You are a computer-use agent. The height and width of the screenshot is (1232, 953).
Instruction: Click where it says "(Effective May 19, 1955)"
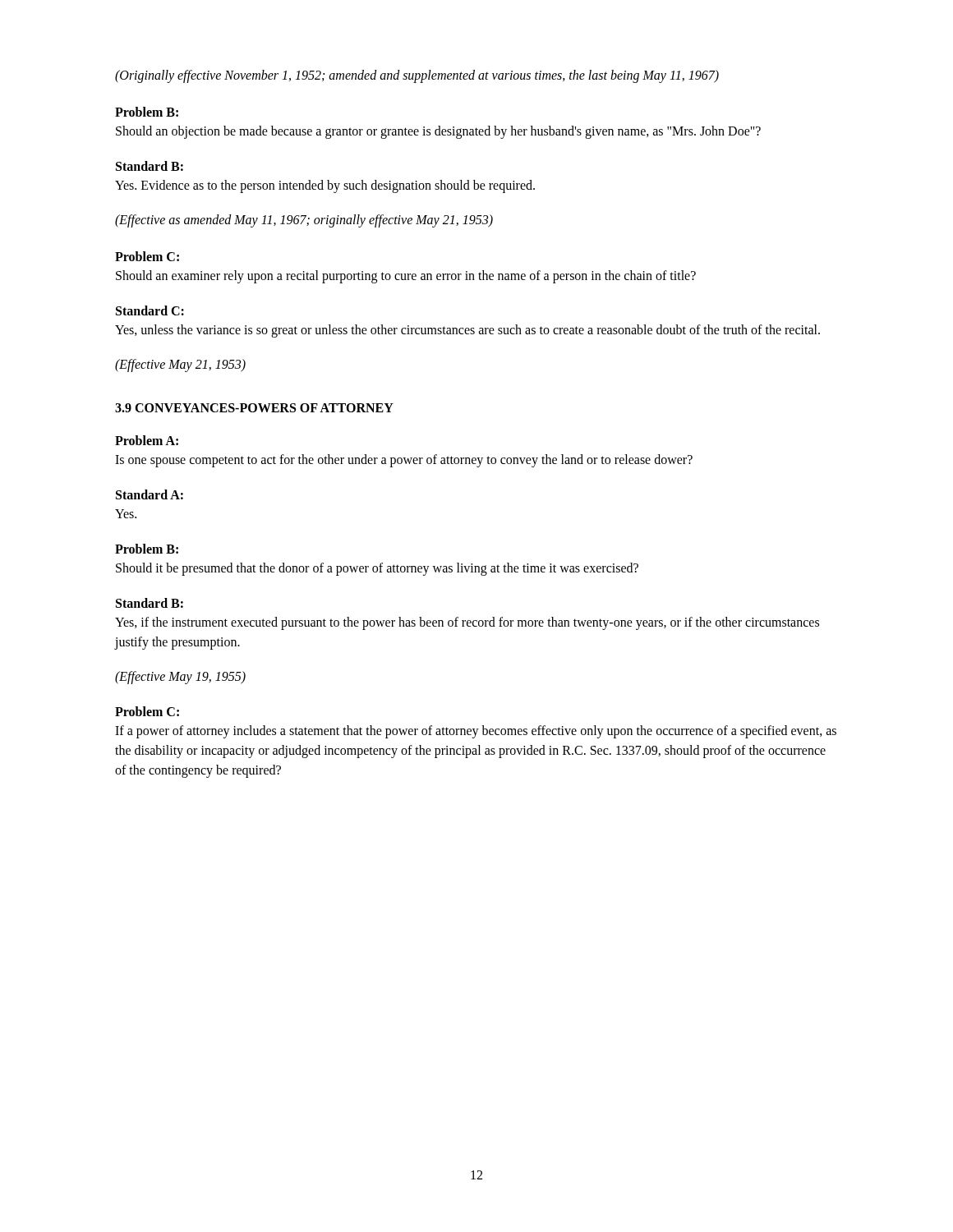tap(180, 678)
